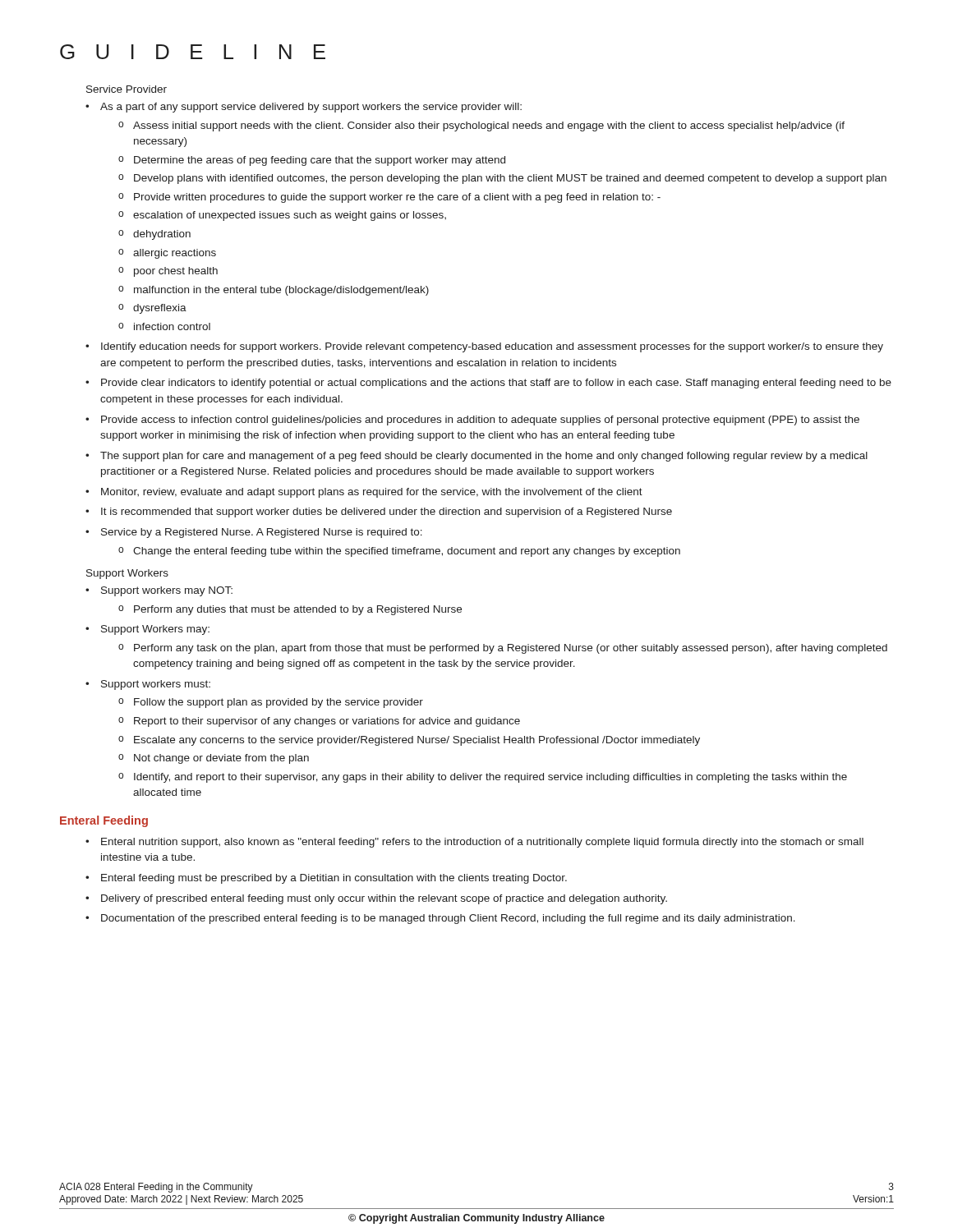Select the list item with the text "Assess initial support needs with the"

[x=489, y=133]
